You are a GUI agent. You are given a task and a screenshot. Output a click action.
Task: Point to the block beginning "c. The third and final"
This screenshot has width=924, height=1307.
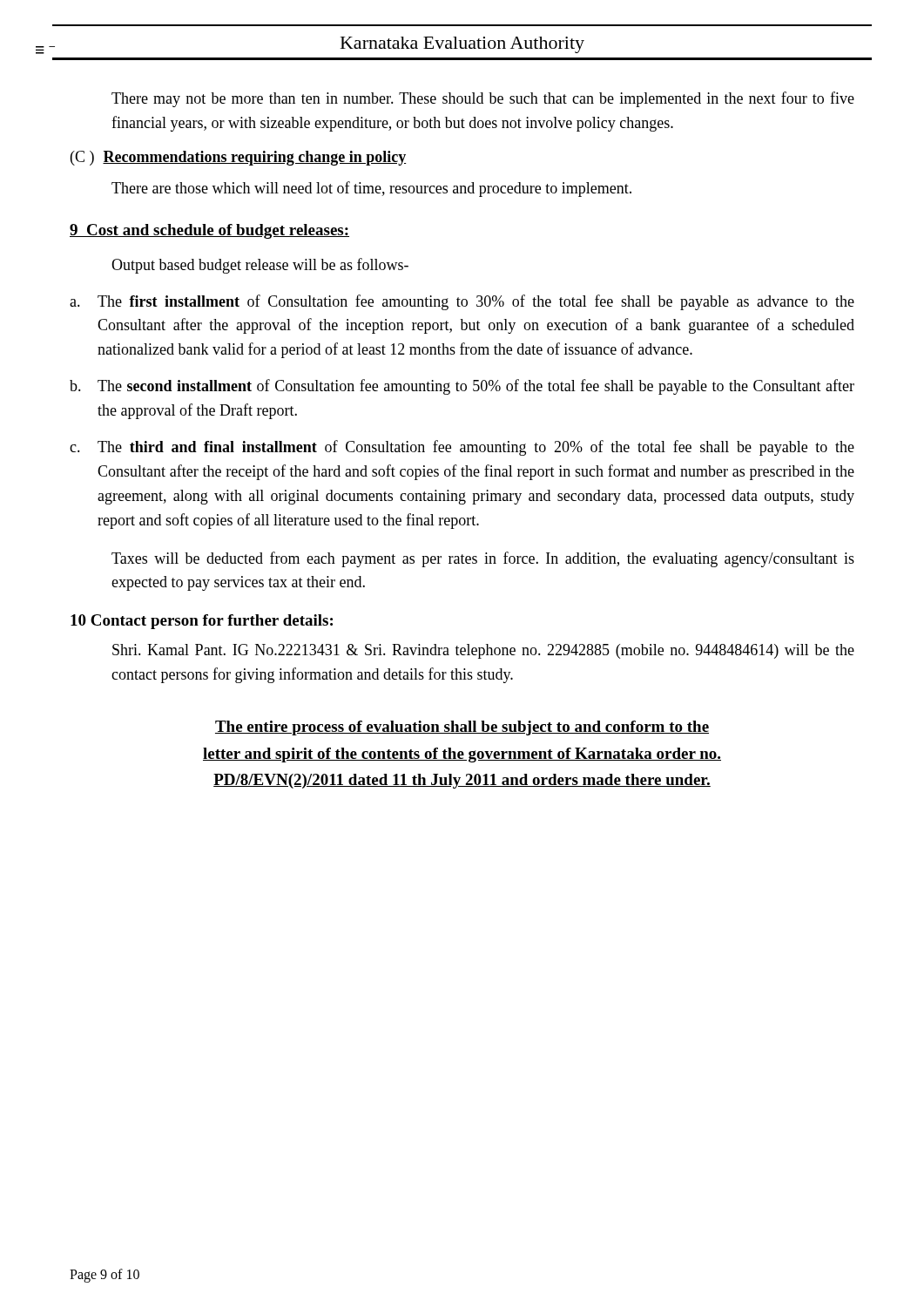point(462,484)
